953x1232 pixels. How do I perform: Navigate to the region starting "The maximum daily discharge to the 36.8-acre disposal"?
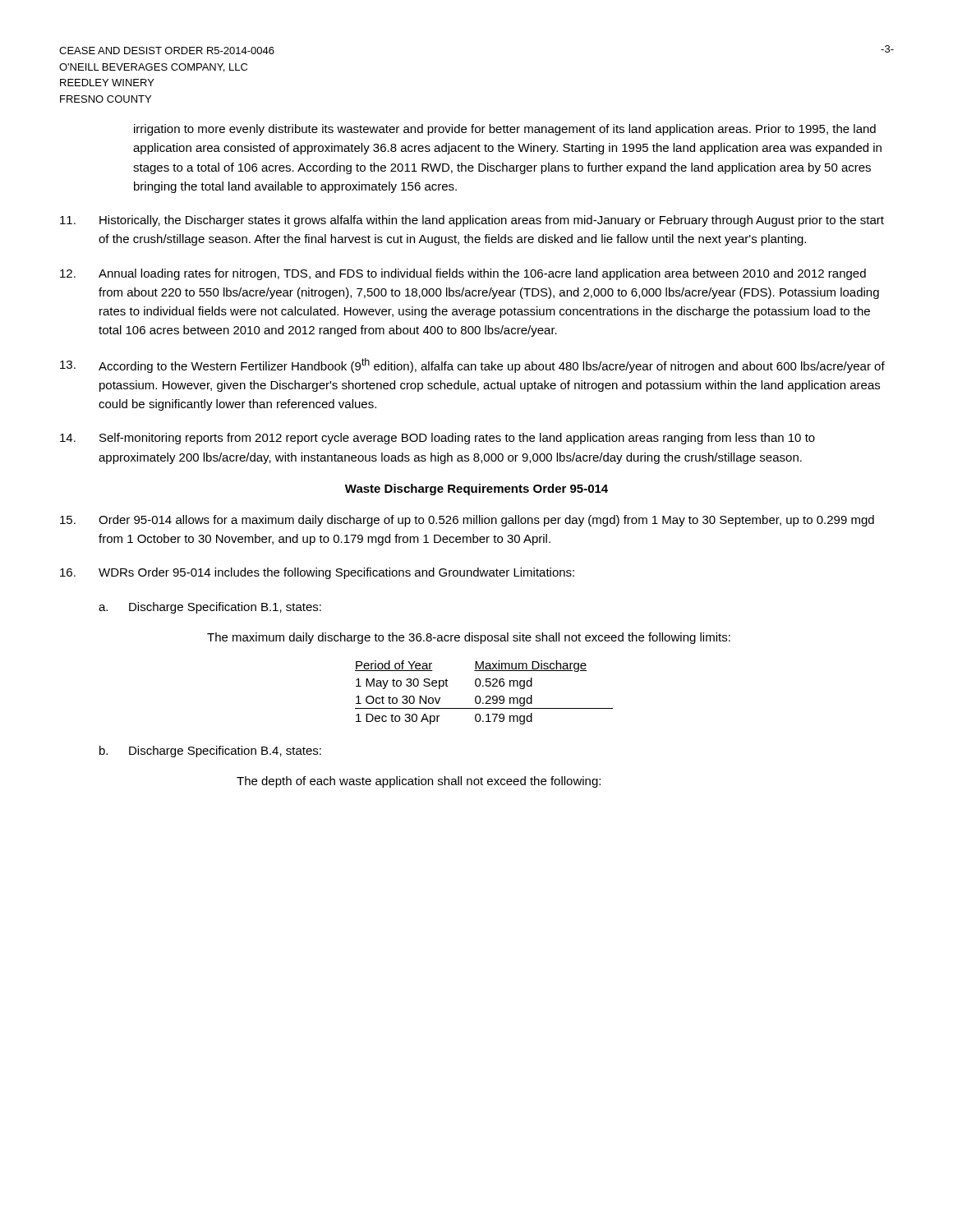tap(469, 637)
